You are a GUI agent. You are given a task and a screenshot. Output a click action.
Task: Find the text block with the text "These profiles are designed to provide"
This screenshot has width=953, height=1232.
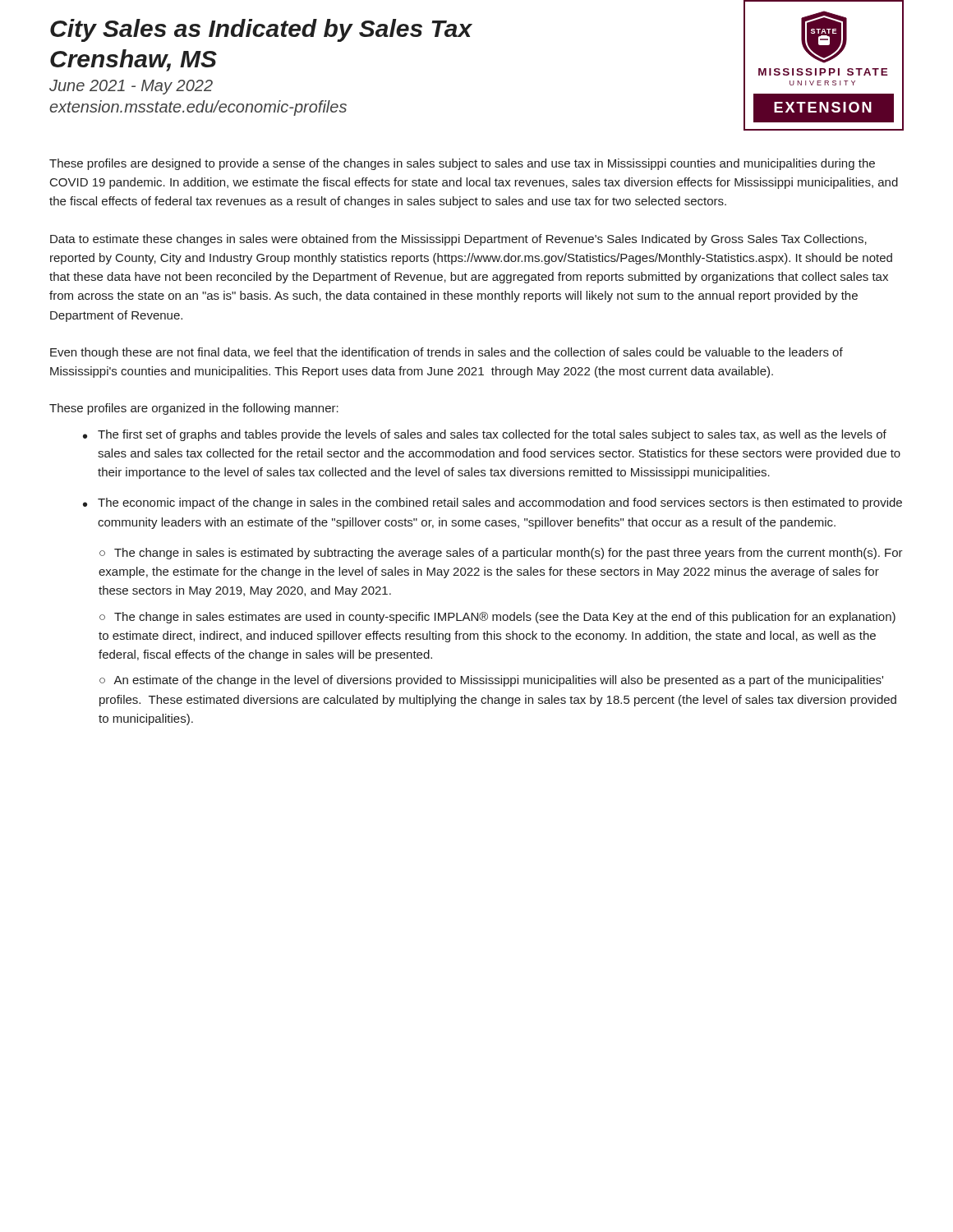tap(474, 182)
